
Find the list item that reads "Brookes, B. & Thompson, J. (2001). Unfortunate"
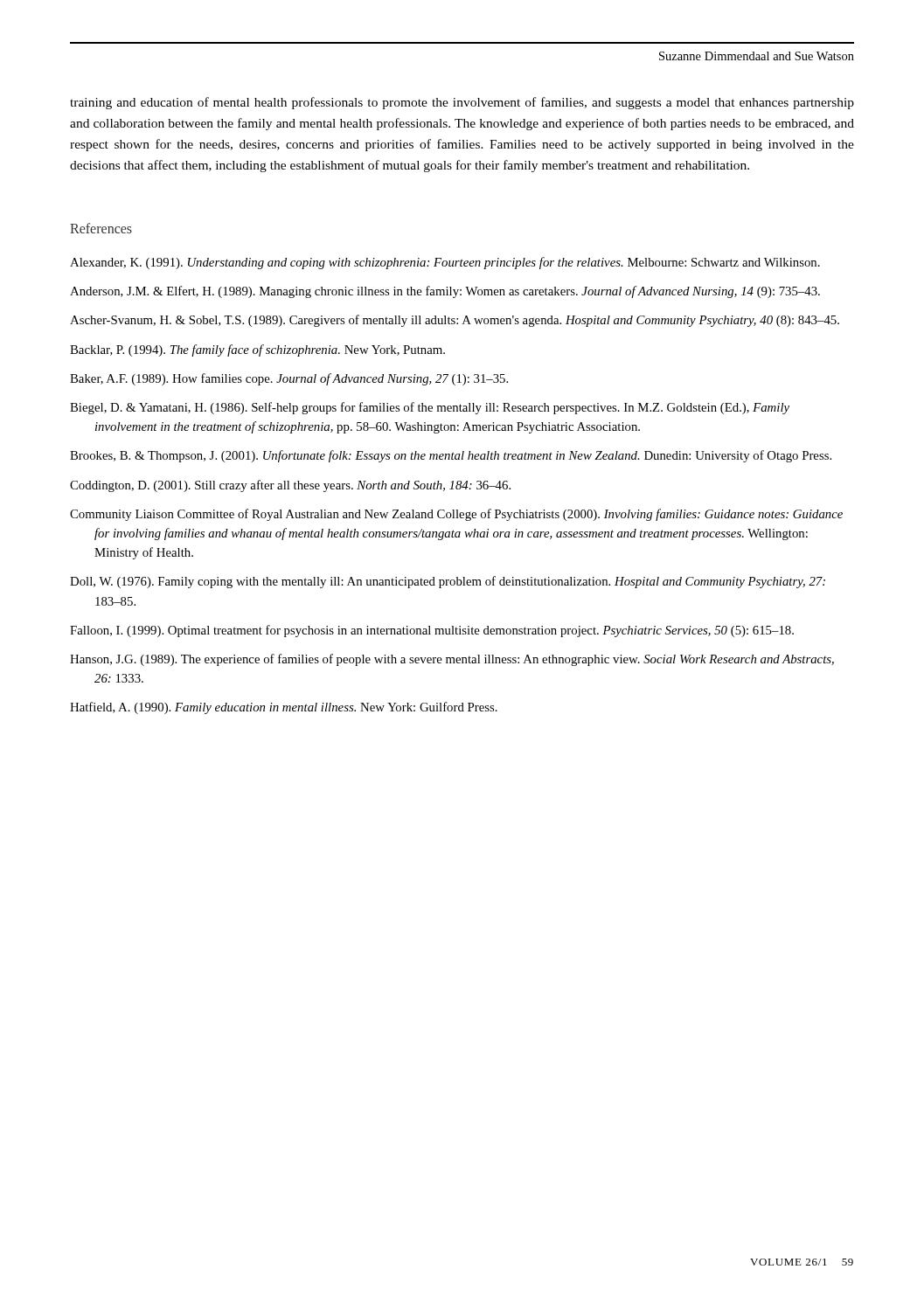[x=451, y=456]
